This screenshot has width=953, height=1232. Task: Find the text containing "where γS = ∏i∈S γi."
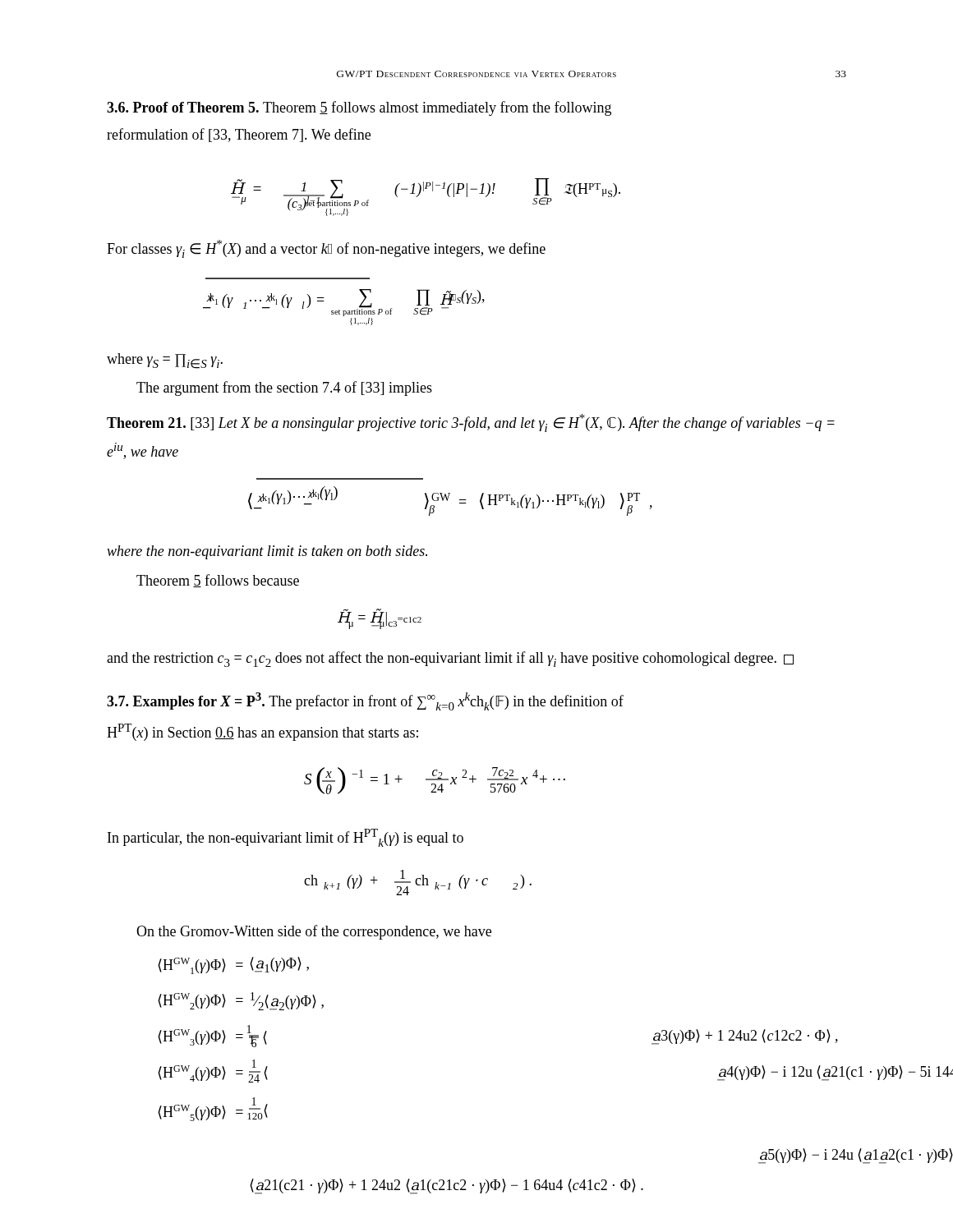point(165,360)
